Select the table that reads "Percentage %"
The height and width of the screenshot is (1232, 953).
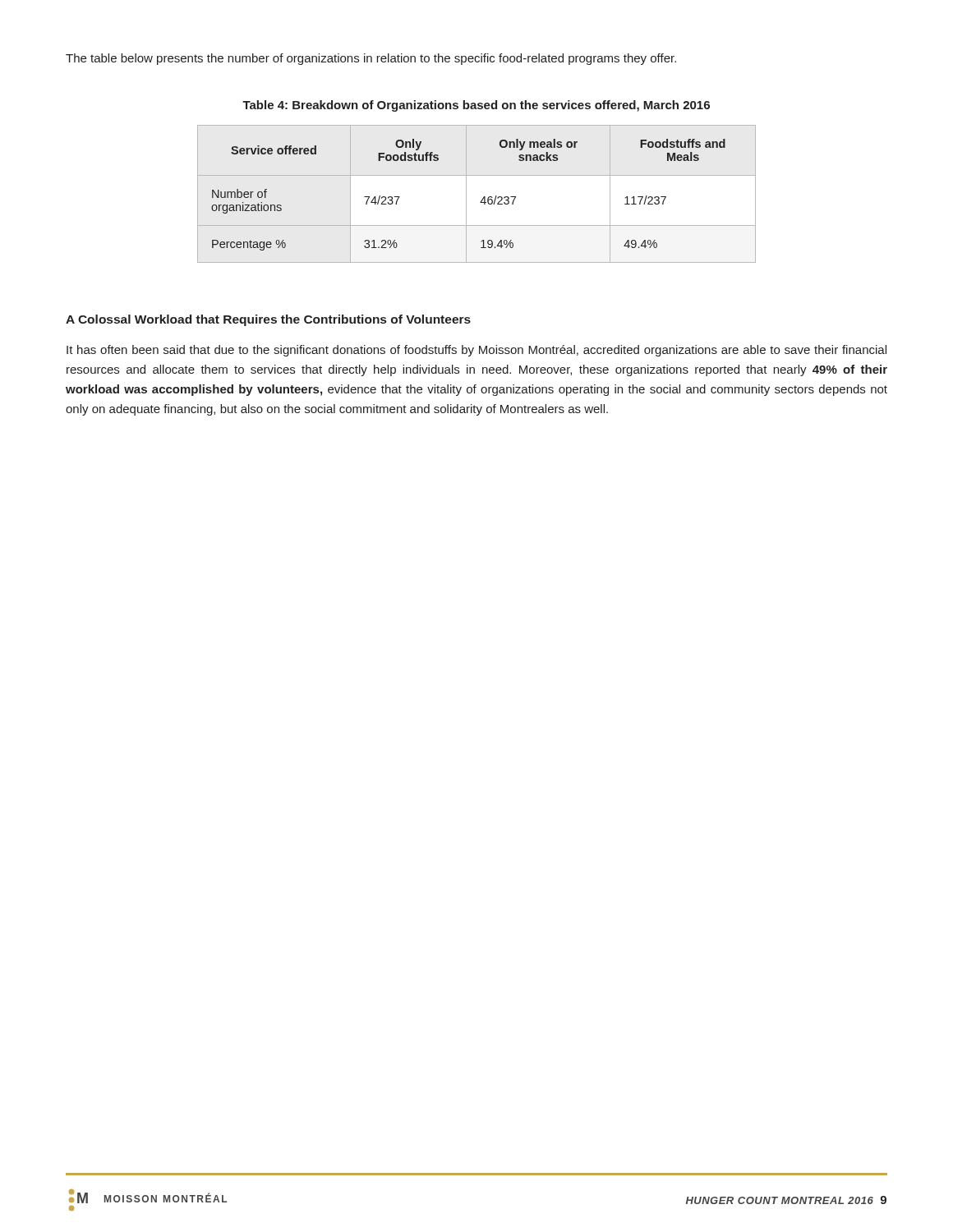tap(476, 193)
